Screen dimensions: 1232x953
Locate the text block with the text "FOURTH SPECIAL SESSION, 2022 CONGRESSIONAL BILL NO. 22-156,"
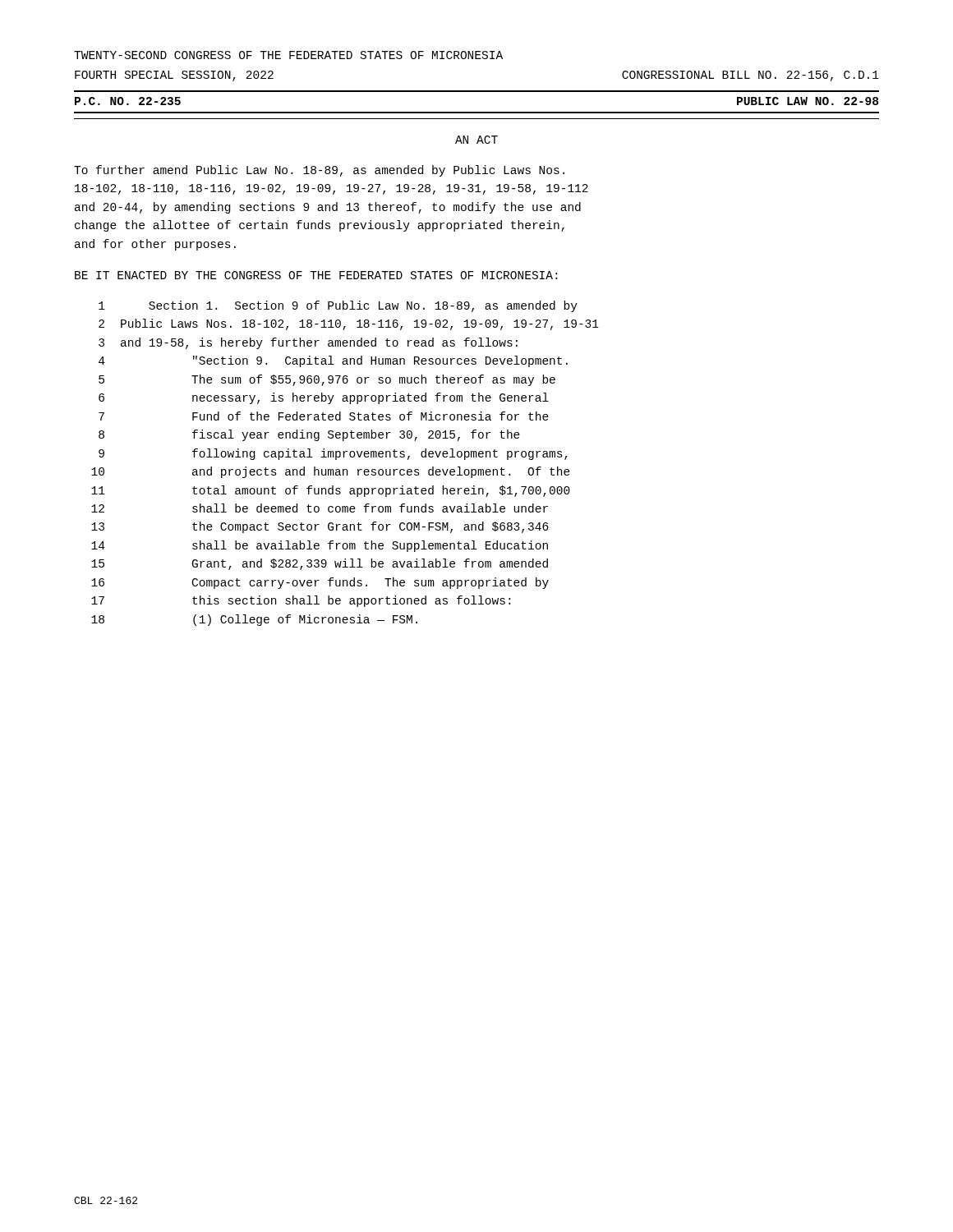click(169, 76)
